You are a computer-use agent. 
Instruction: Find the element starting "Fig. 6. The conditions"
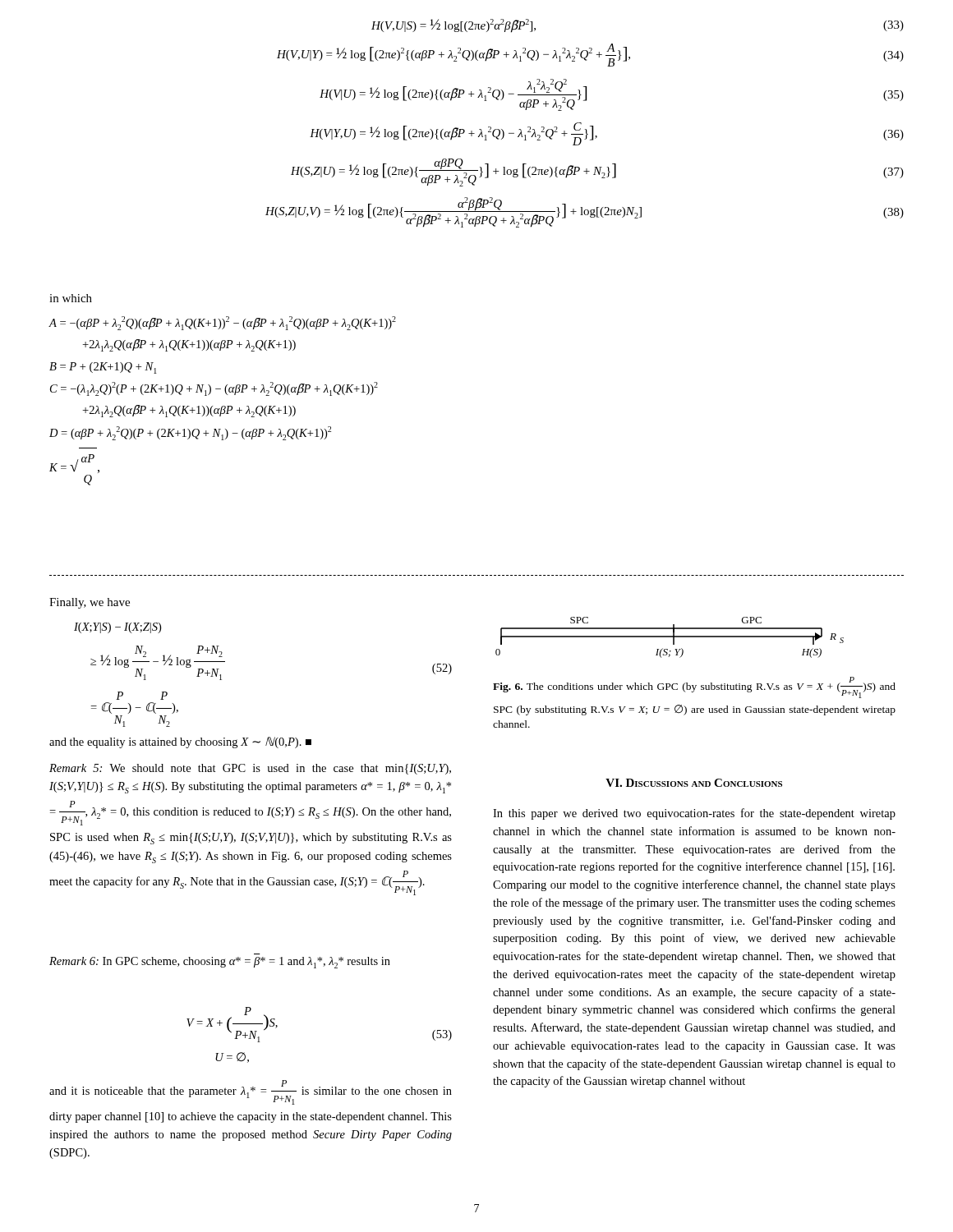point(694,702)
